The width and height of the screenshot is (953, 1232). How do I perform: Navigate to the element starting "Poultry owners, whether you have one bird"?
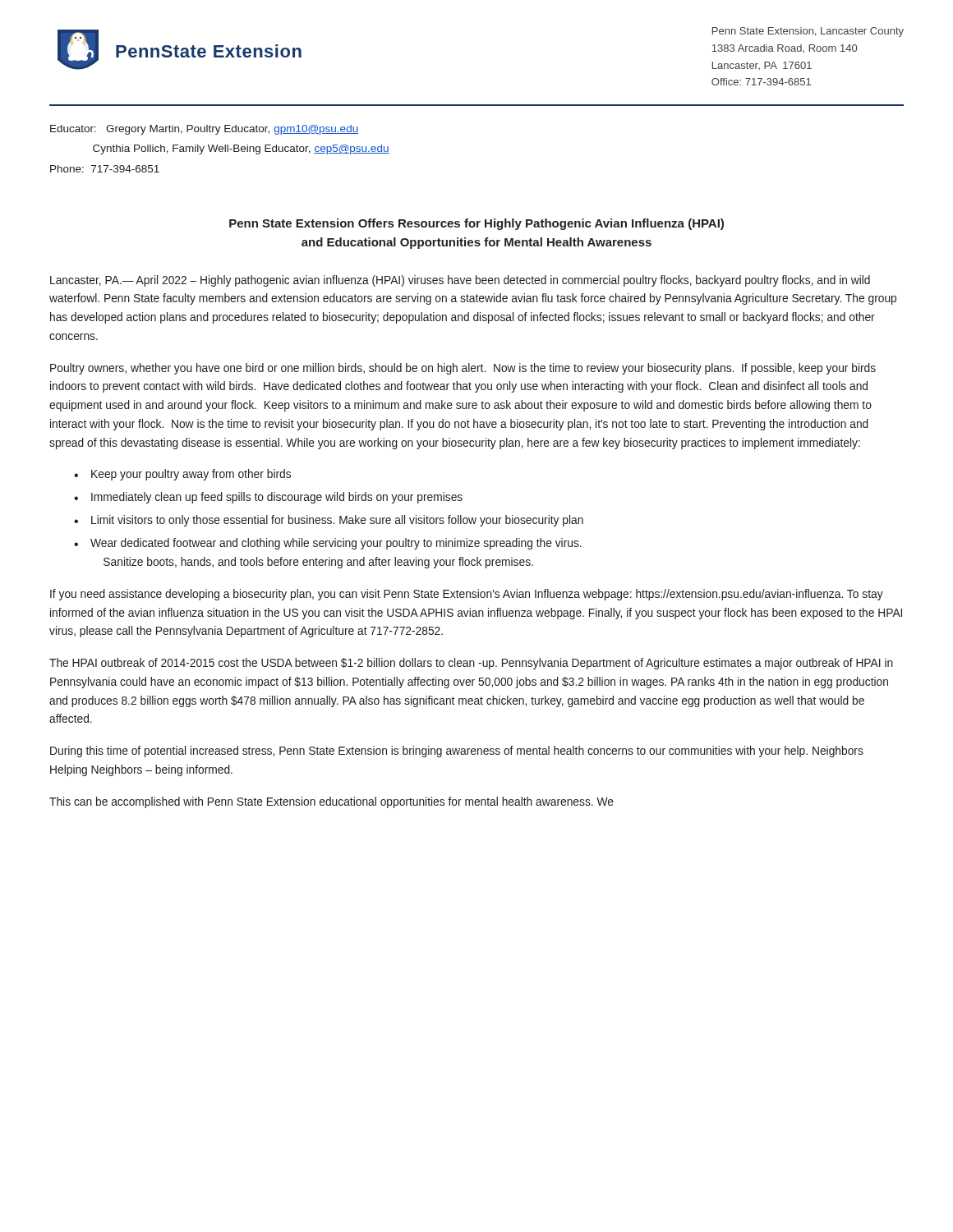tap(463, 405)
